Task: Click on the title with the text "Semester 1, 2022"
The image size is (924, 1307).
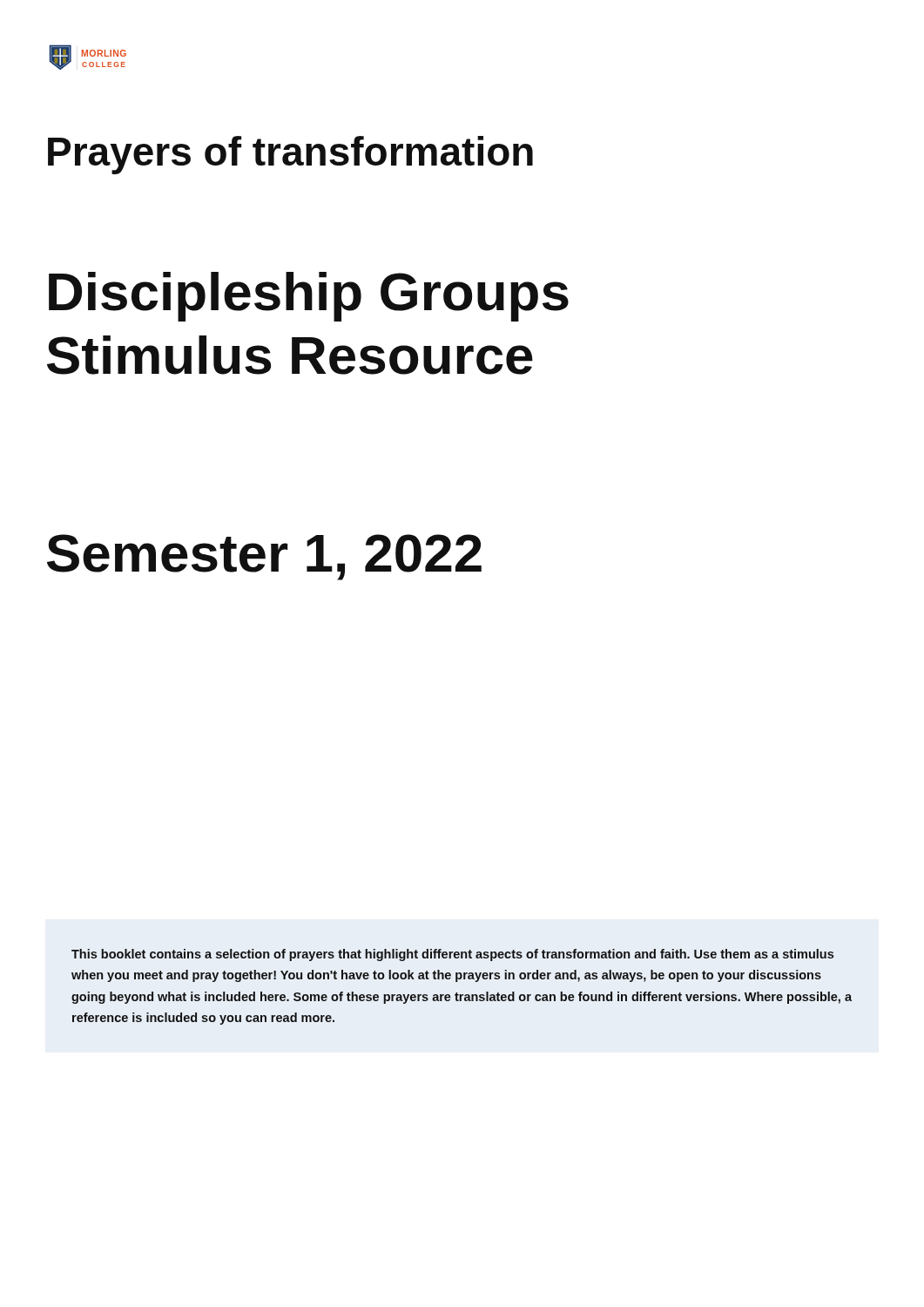Action: click(x=462, y=553)
